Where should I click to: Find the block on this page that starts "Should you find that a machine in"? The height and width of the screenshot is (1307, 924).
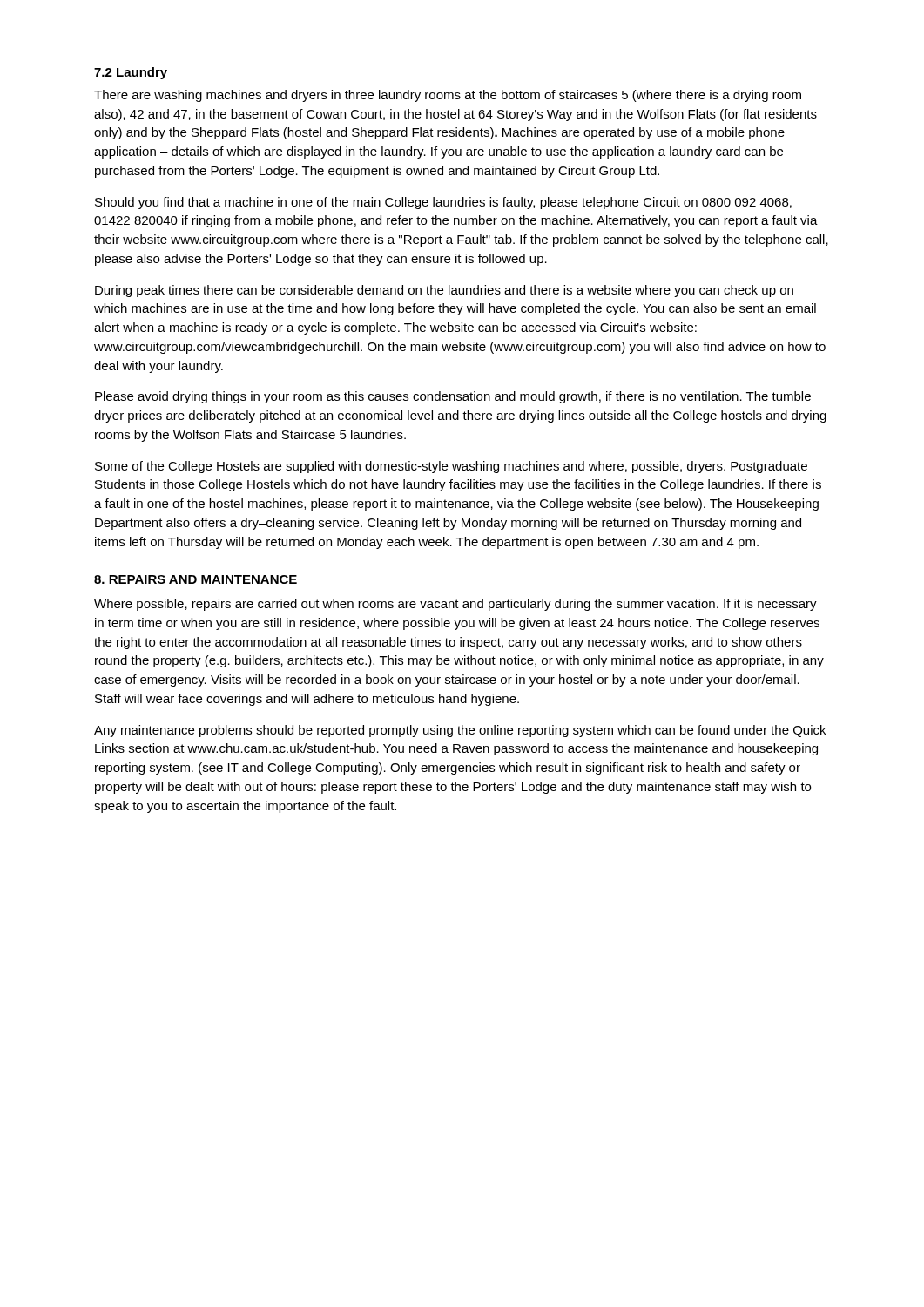coord(461,230)
